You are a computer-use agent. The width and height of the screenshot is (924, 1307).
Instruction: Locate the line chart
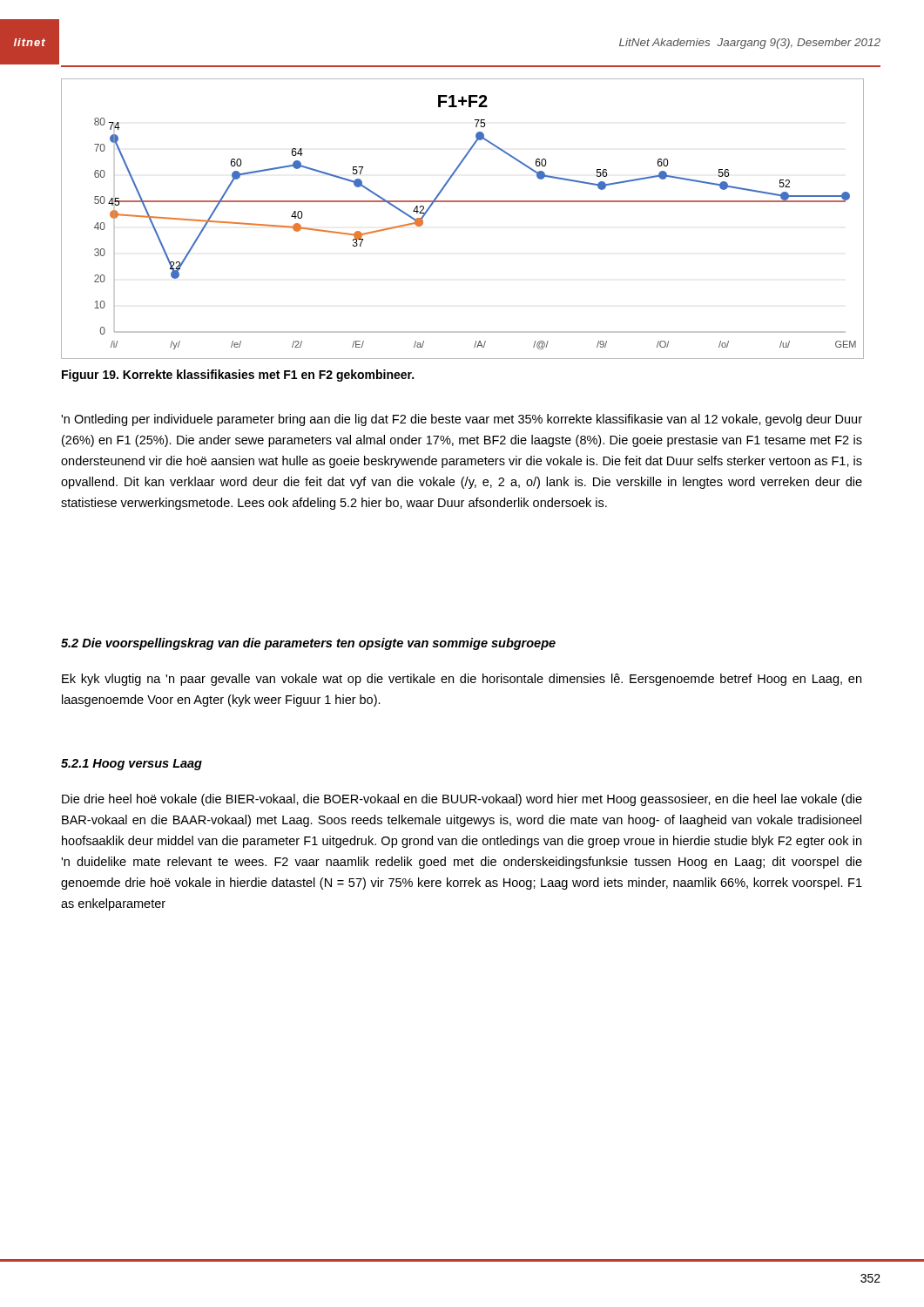[x=462, y=219]
